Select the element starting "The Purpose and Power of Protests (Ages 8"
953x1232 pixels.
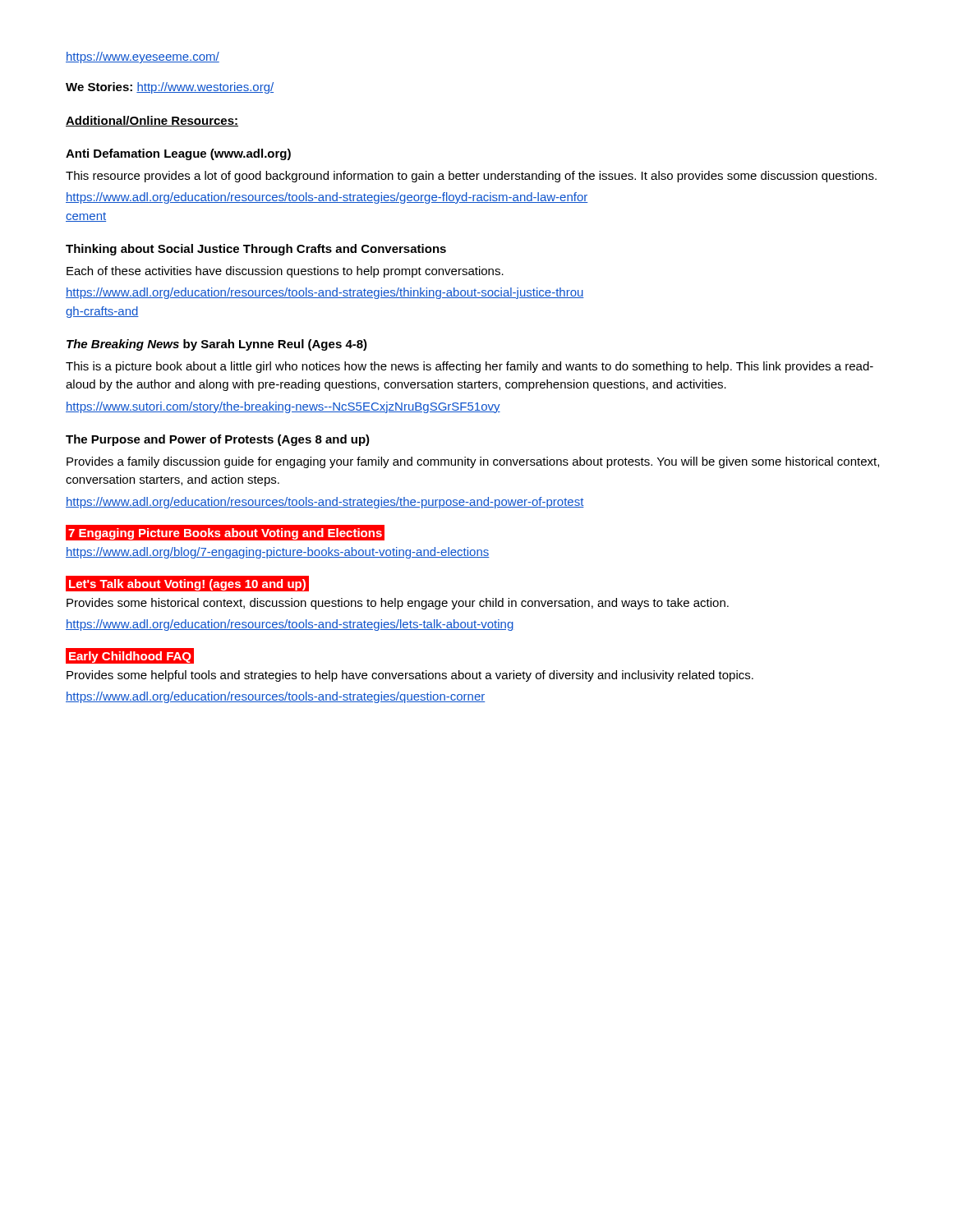218,440
